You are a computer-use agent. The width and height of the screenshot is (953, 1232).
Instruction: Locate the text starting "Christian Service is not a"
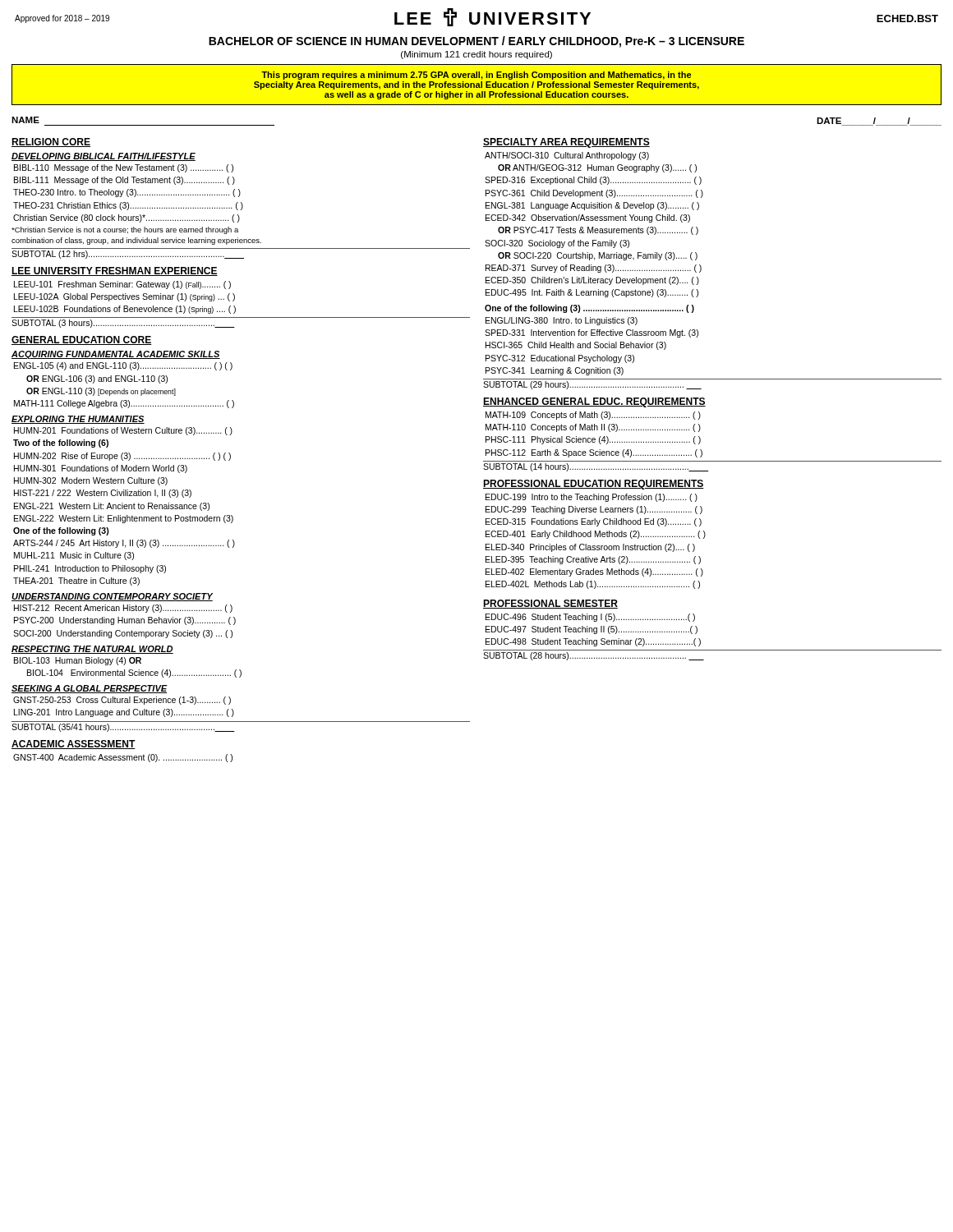click(x=137, y=235)
